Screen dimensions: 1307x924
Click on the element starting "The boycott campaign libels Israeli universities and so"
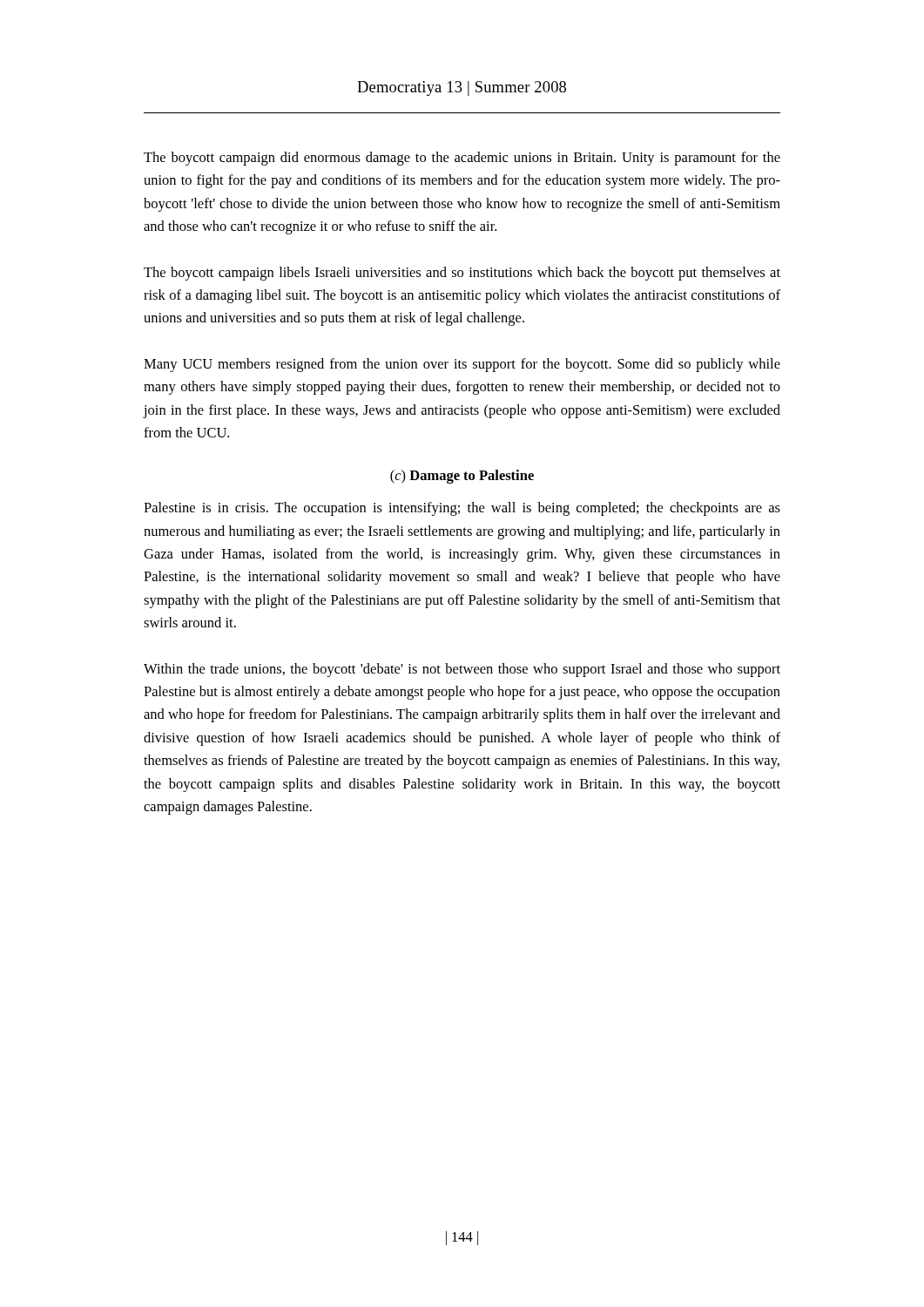pyautogui.click(x=462, y=295)
